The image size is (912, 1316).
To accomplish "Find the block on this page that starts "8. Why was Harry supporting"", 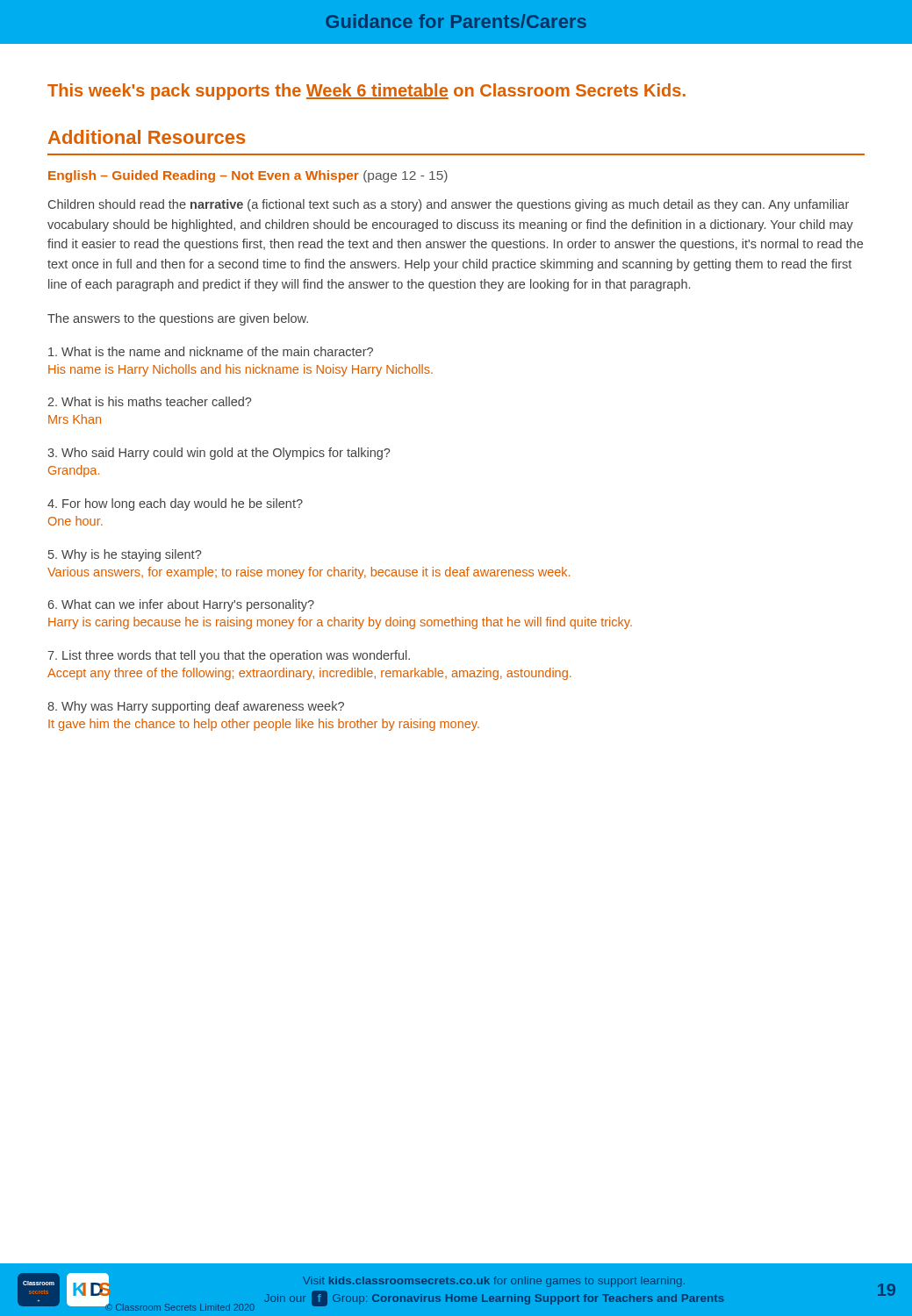I will coord(456,716).
